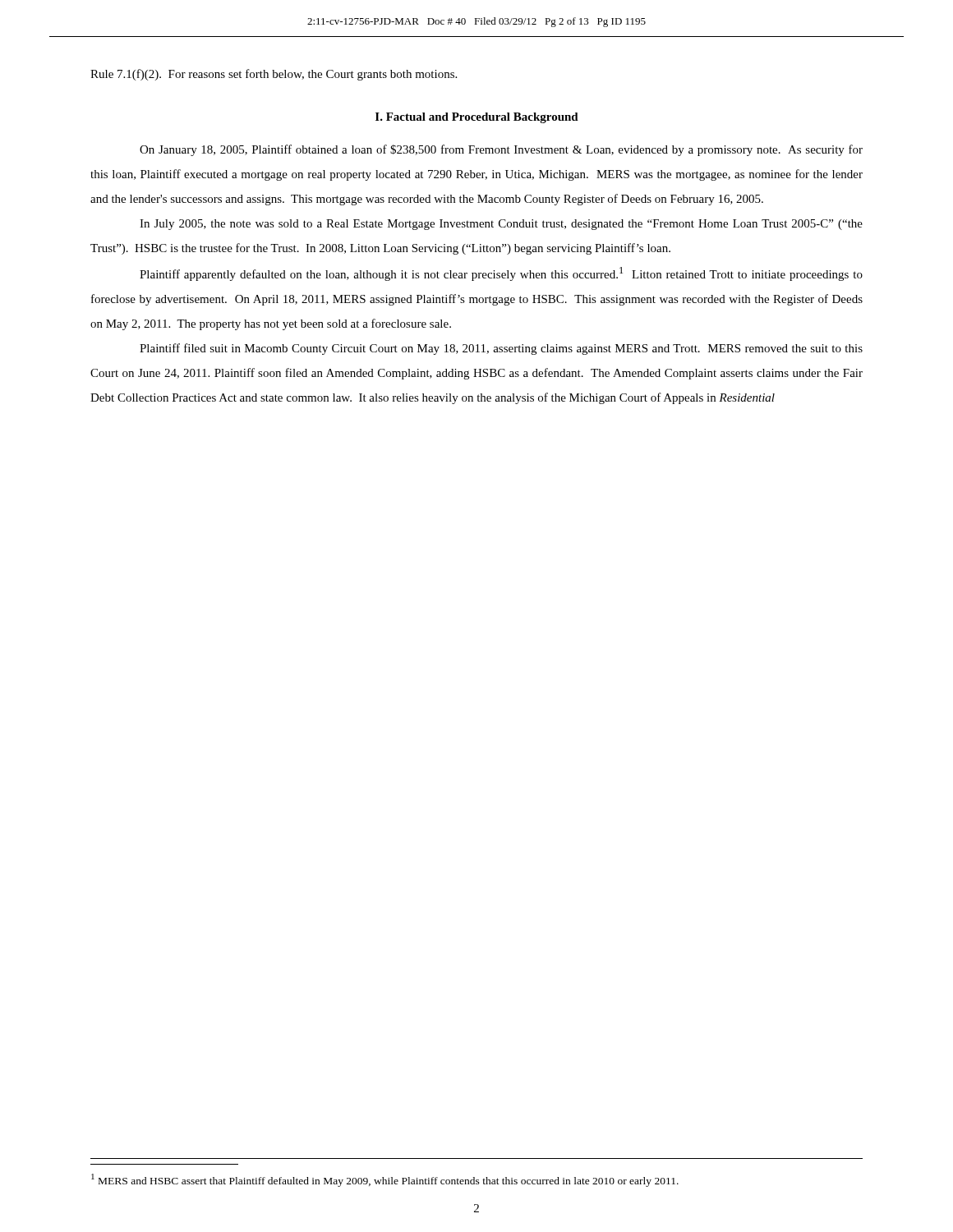Click on the region starting "Plaintiff filed suit in Macomb County Circuit Court"
The height and width of the screenshot is (1232, 953).
(476, 373)
